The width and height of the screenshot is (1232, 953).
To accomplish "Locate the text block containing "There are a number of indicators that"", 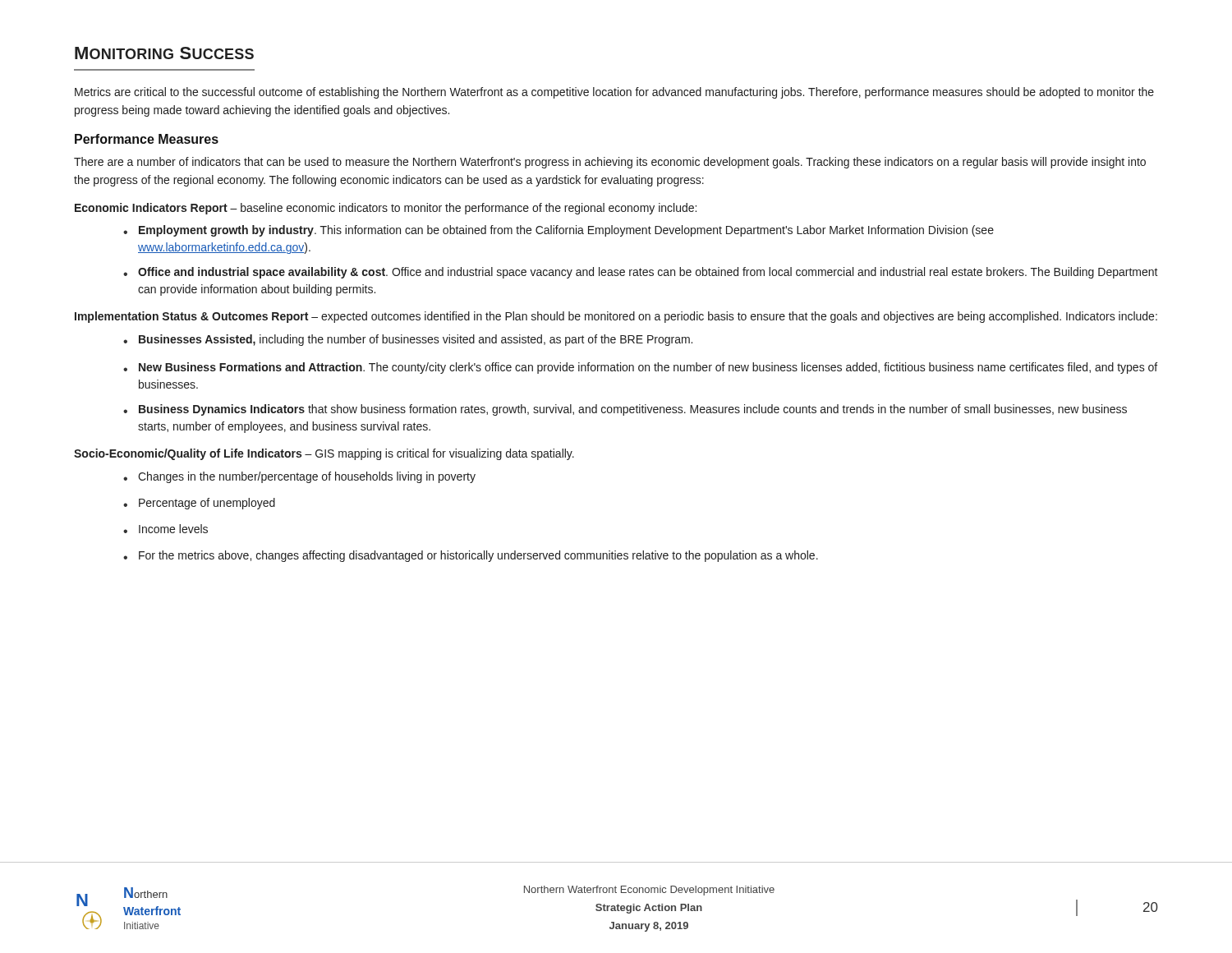I will point(610,171).
